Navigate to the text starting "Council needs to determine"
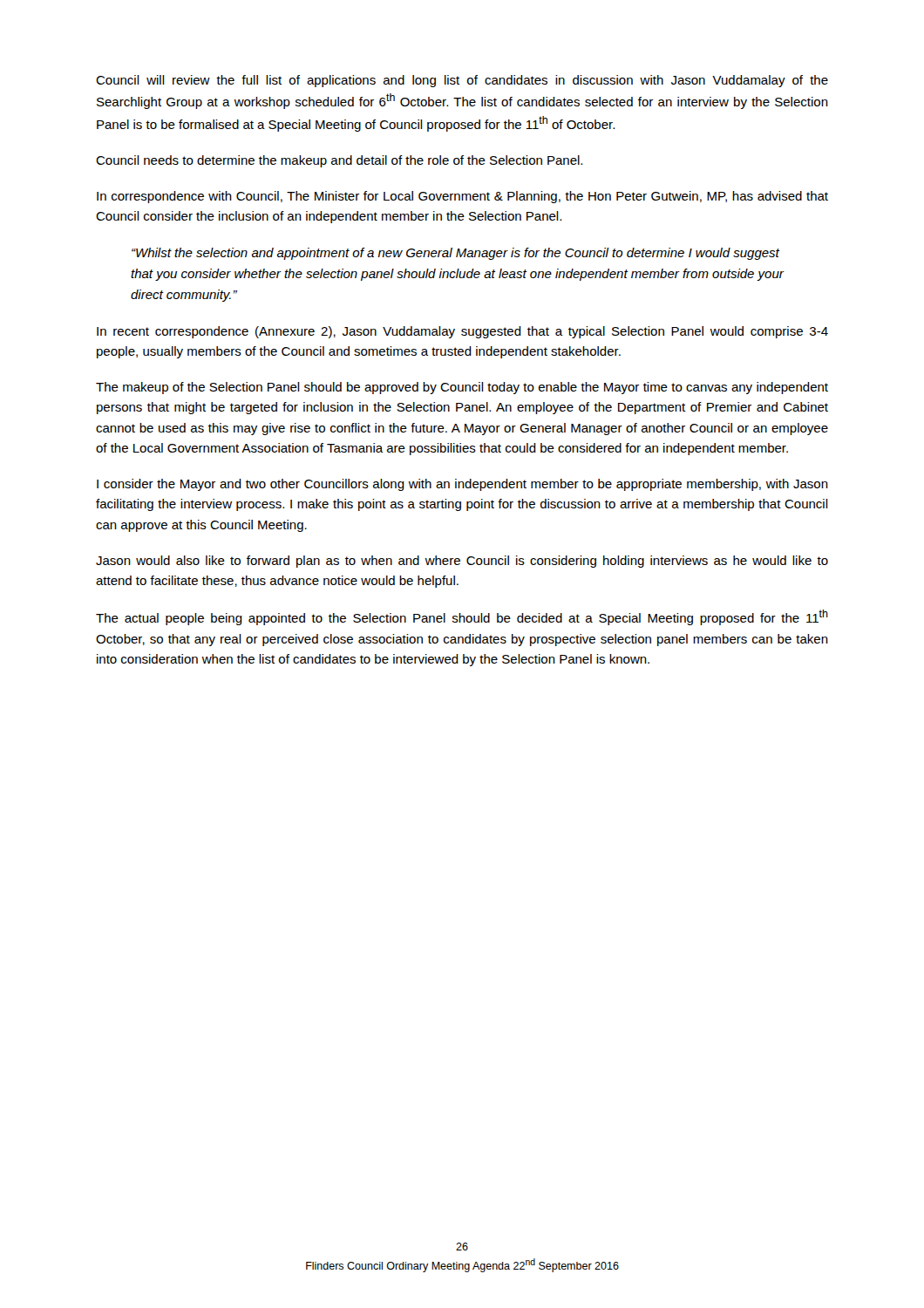This screenshot has width=924, height=1308. (340, 160)
